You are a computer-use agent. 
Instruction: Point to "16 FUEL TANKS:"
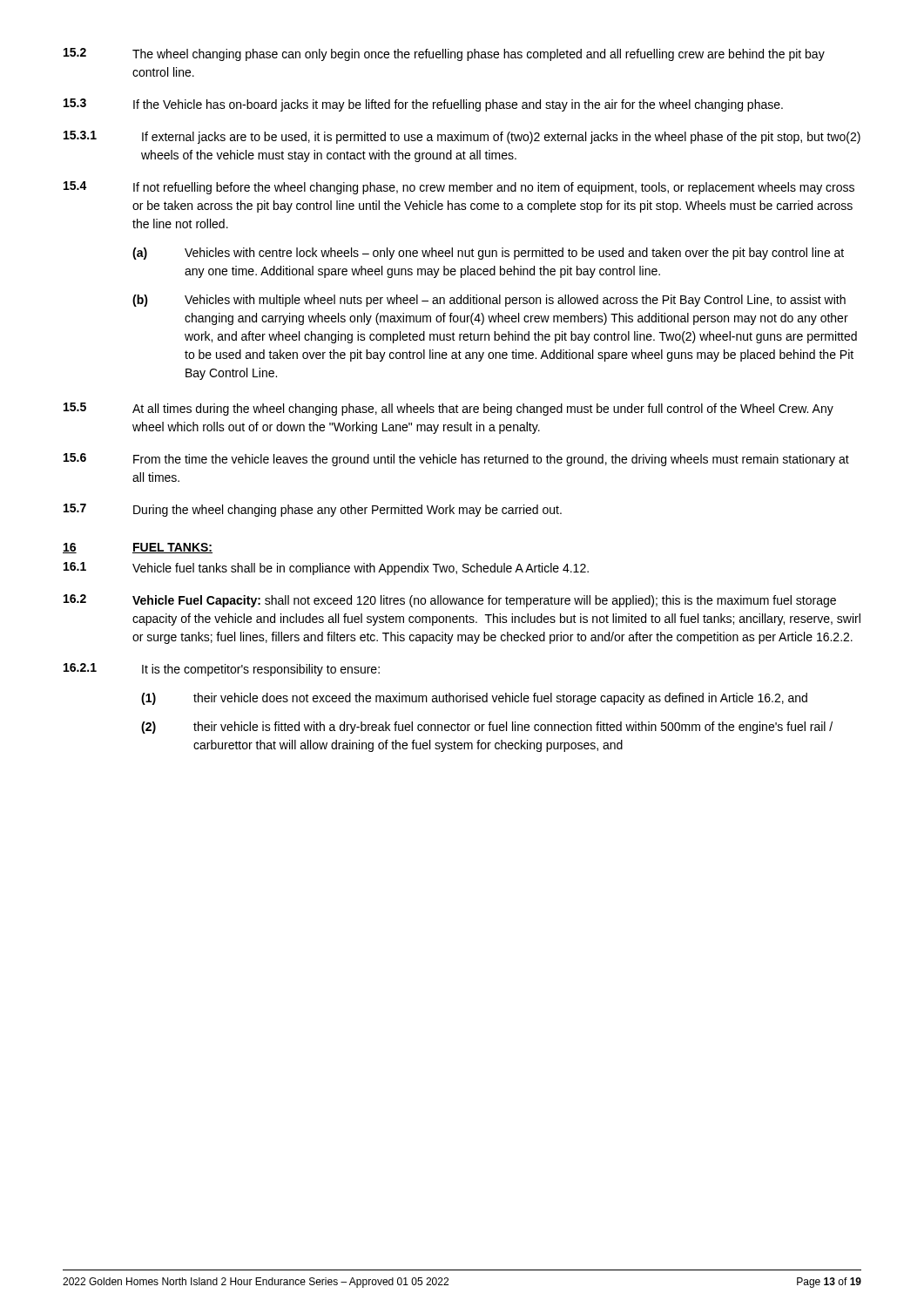(138, 547)
